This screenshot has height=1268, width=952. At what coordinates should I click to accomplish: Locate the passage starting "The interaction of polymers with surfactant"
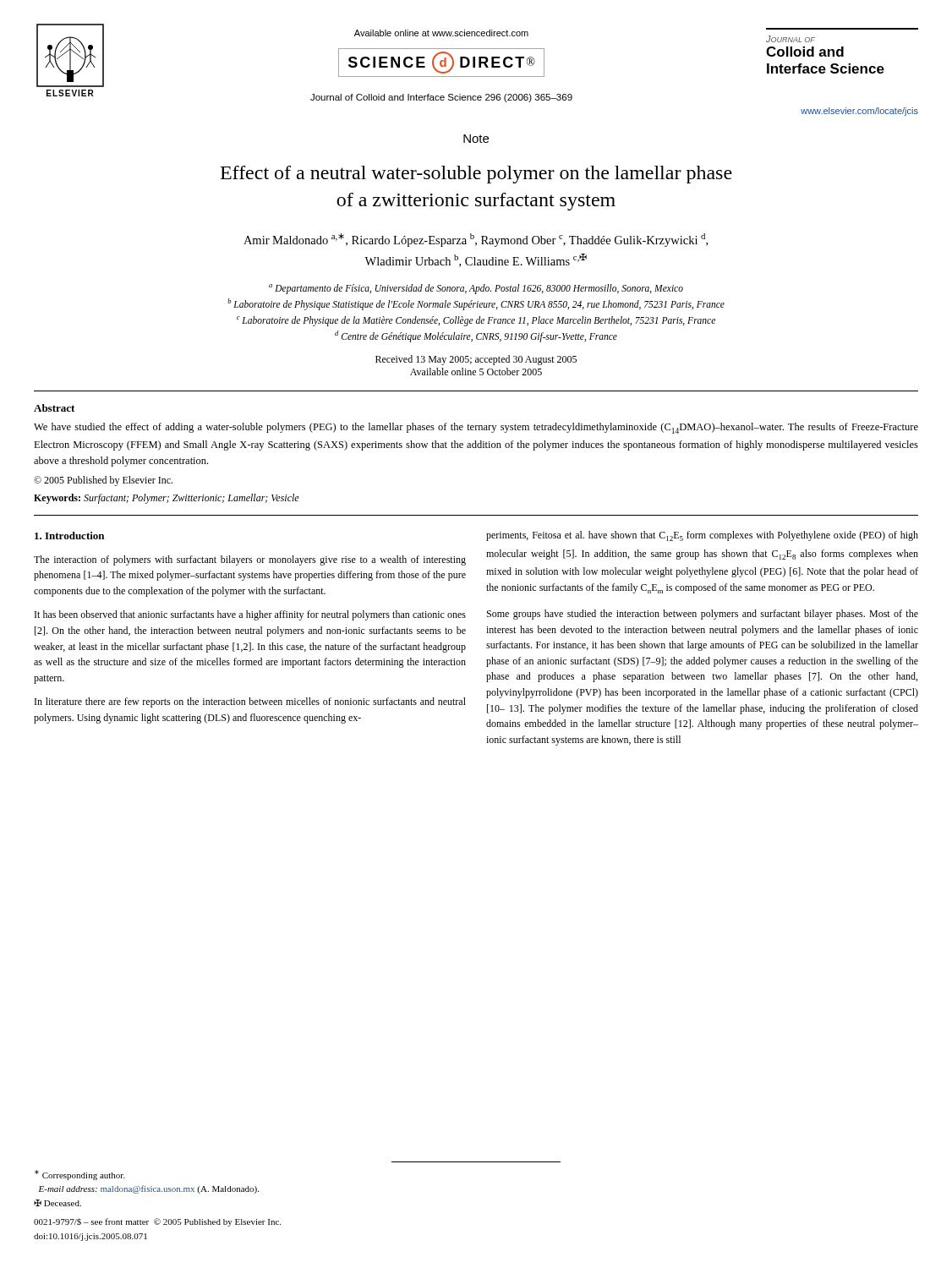tap(250, 575)
